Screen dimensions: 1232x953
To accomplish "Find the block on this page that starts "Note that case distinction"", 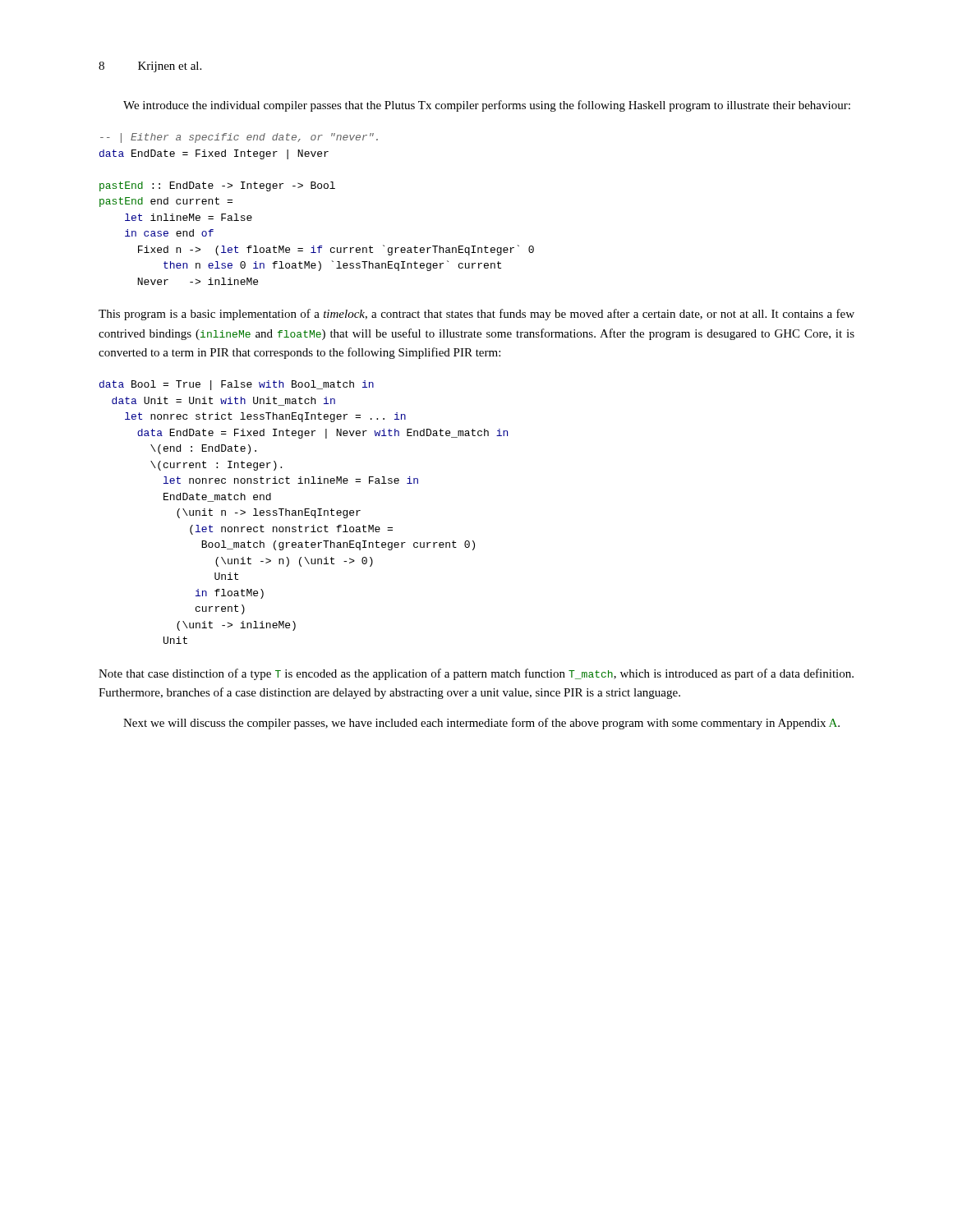I will point(476,683).
